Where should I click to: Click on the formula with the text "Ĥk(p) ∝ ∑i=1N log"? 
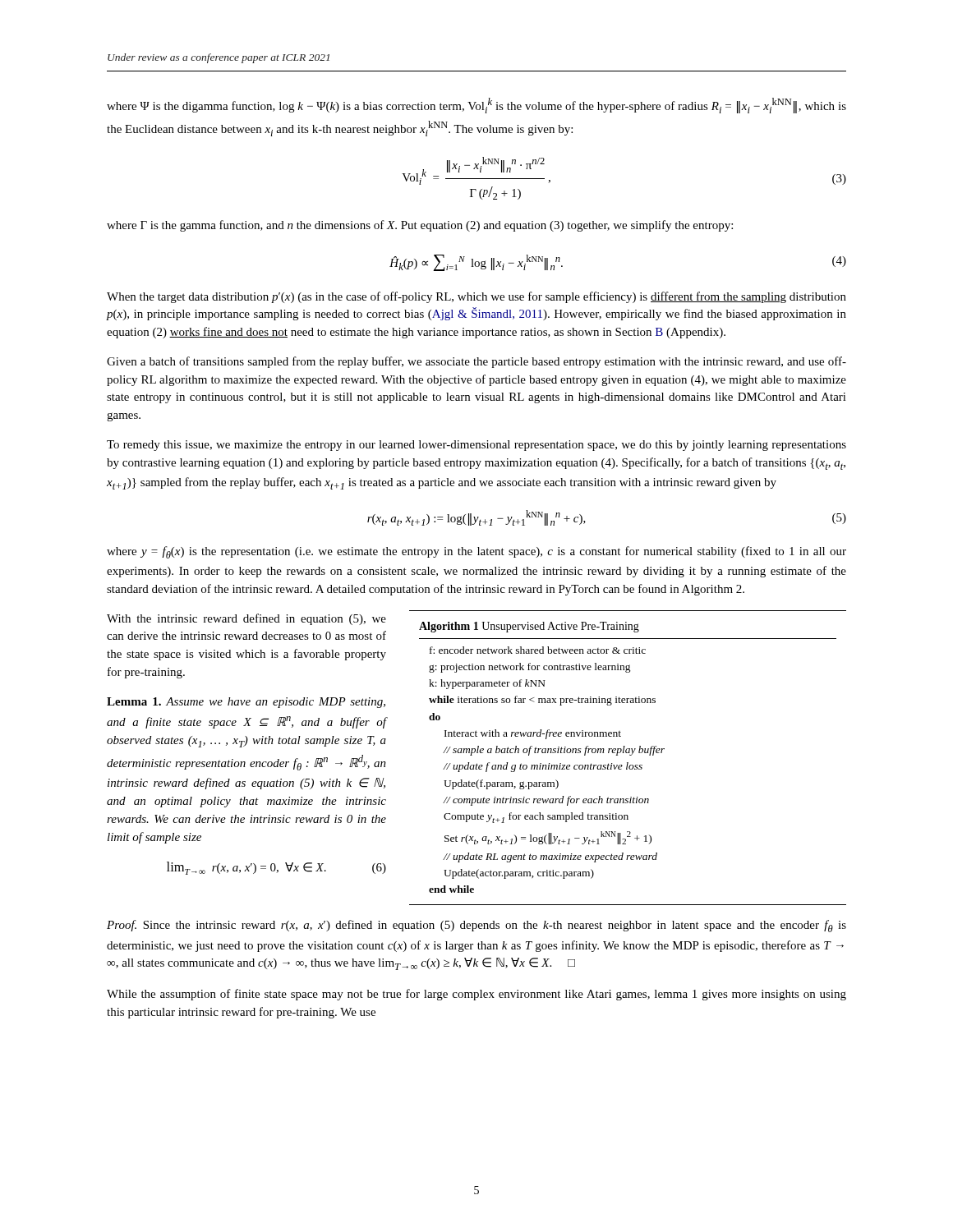click(475, 262)
